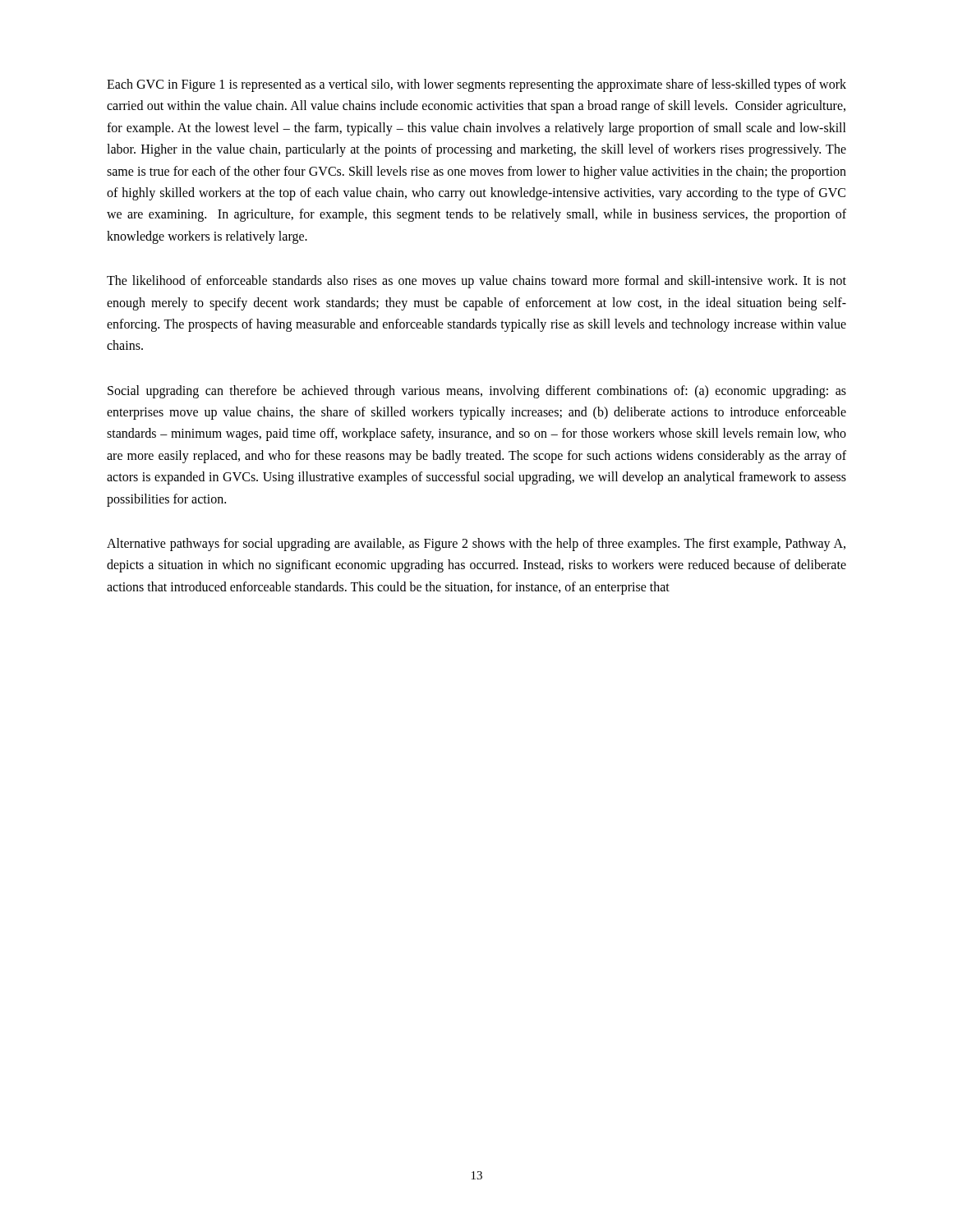Locate the text block containing "Each GVC in Figure"
953x1232 pixels.
point(476,160)
